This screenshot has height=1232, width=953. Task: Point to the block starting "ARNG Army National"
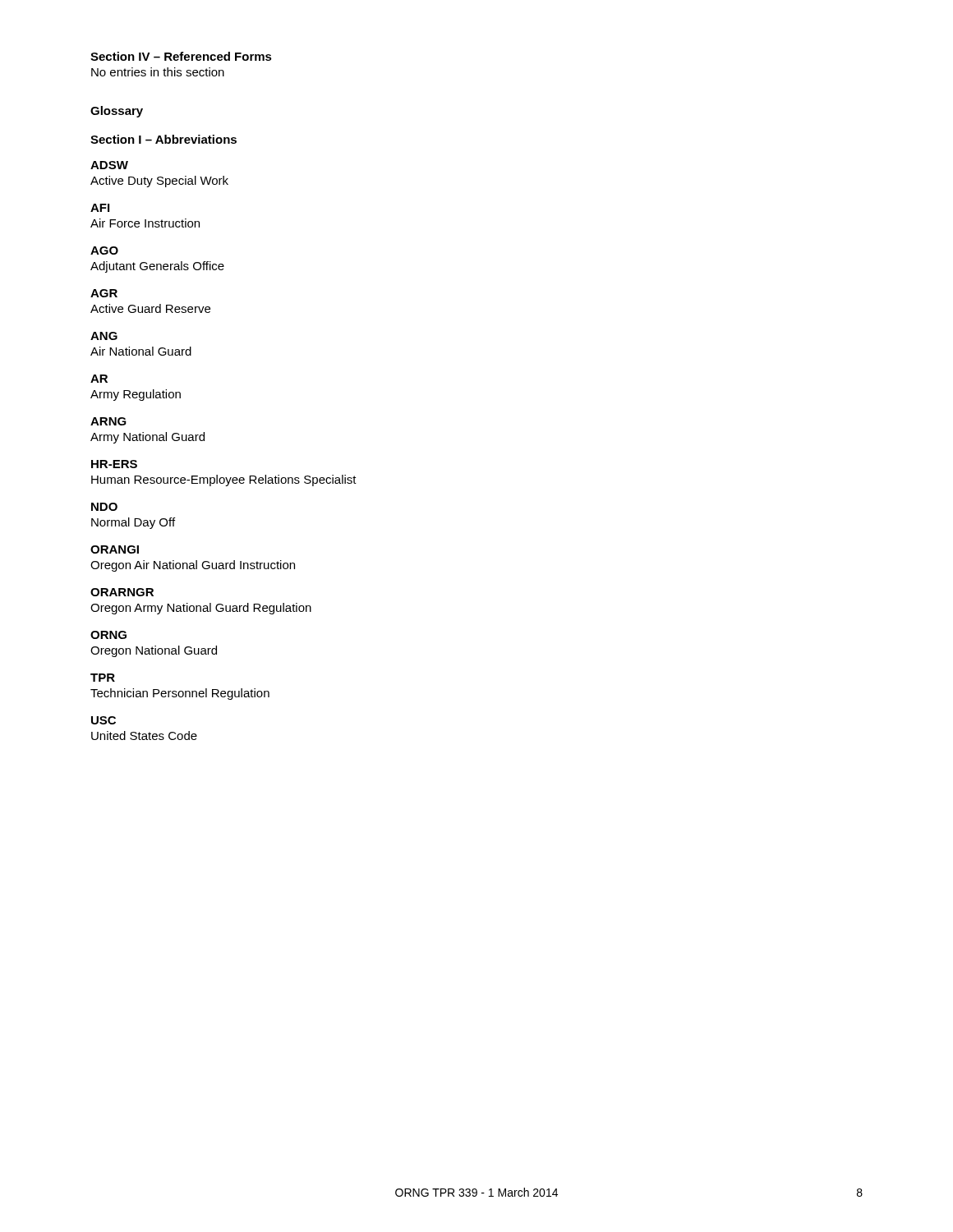coord(108,421)
